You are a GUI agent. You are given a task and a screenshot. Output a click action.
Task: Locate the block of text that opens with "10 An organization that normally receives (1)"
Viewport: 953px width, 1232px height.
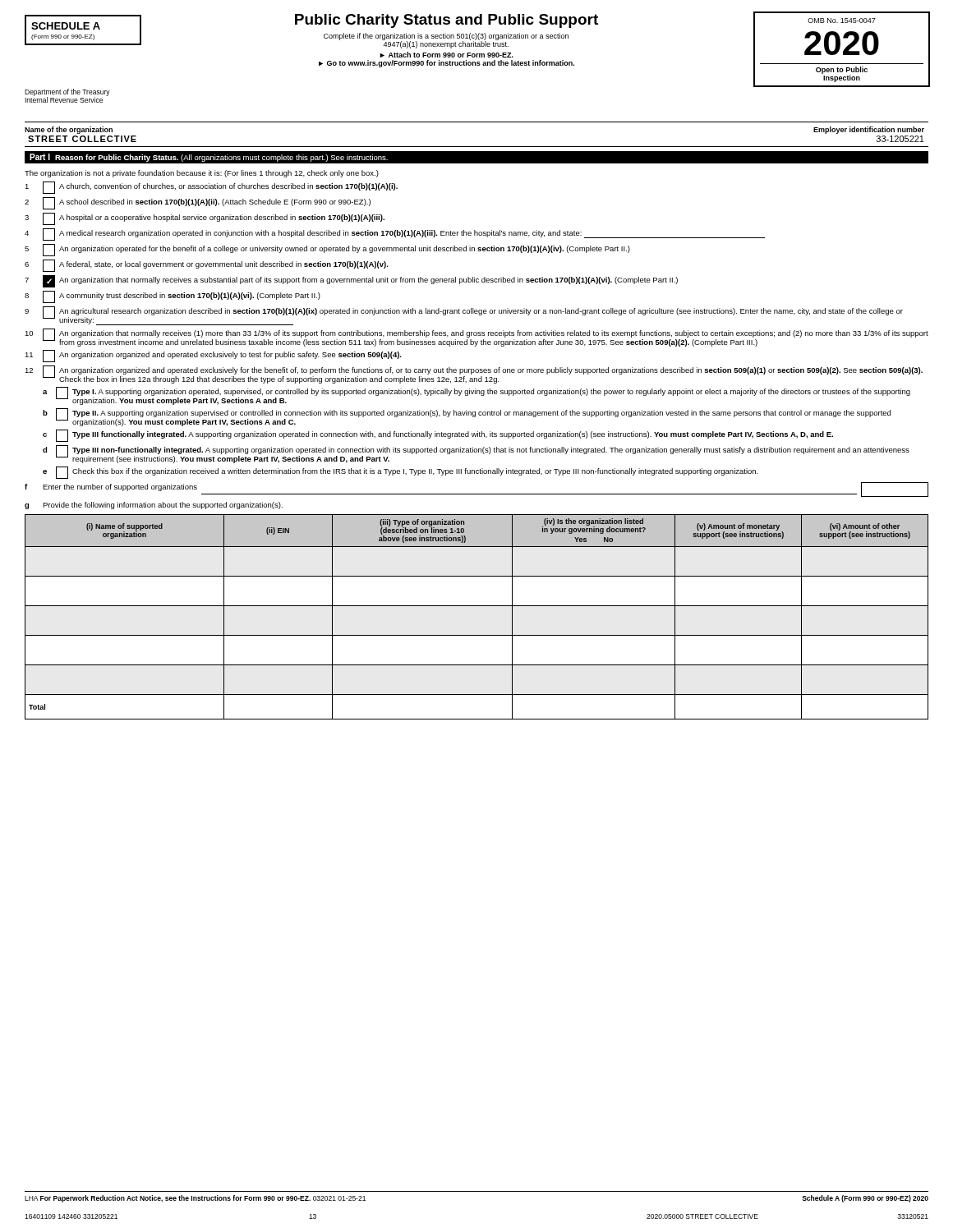coord(476,338)
